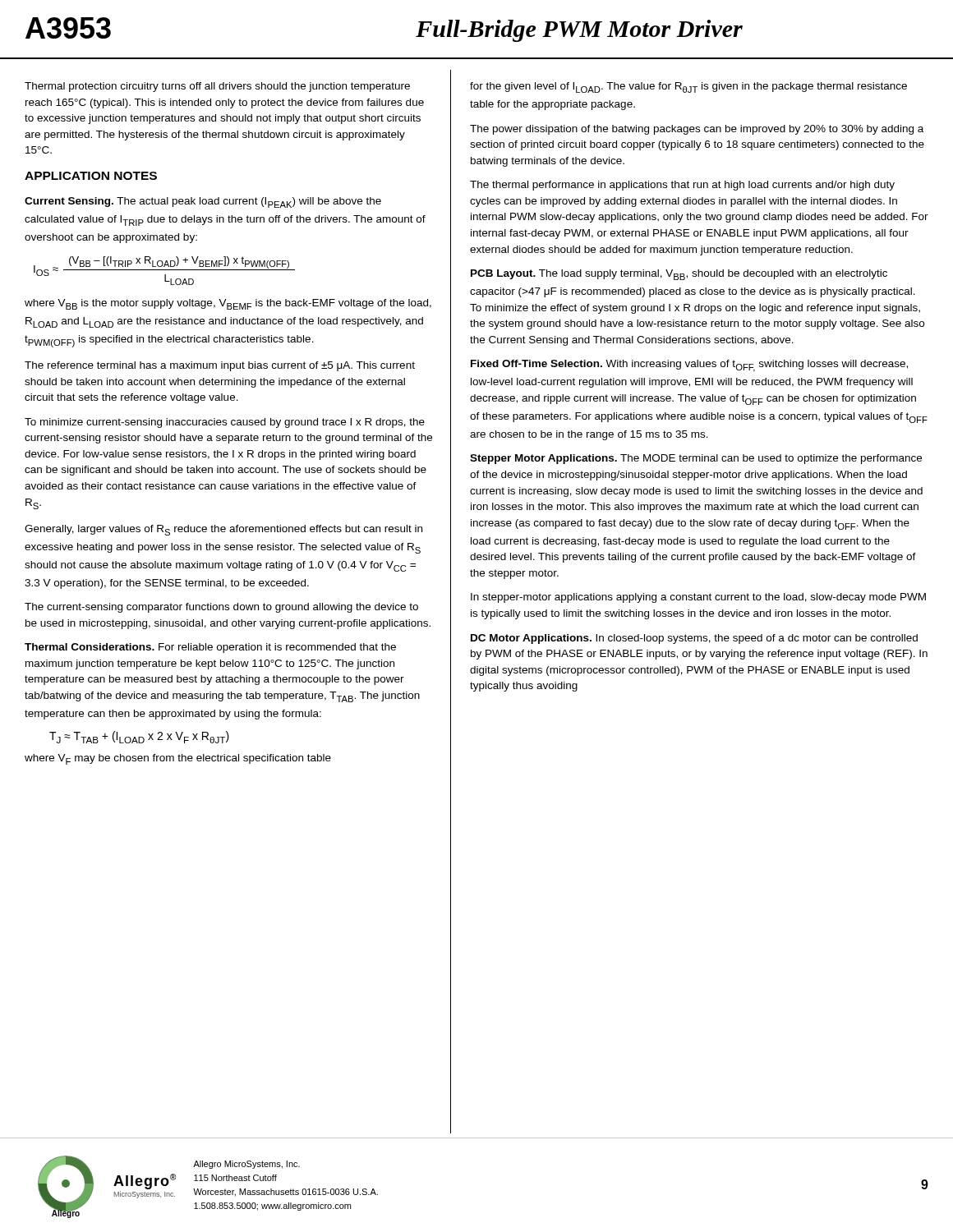Select the region starting "PCB Layout. The load supply terminal, VBB, should"
The image size is (953, 1232).
point(699,307)
